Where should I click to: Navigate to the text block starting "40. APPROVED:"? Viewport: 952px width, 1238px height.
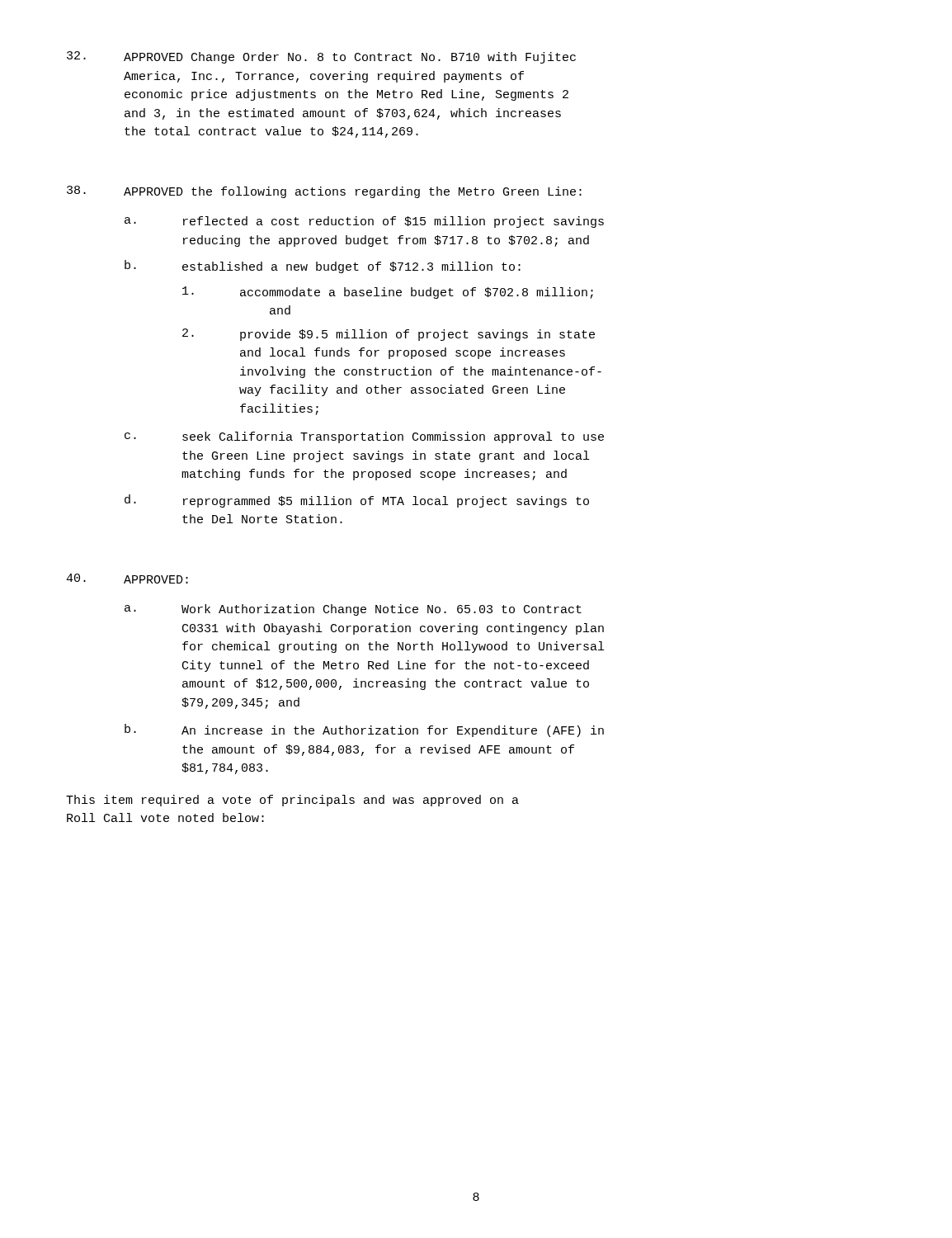coord(127,579)
